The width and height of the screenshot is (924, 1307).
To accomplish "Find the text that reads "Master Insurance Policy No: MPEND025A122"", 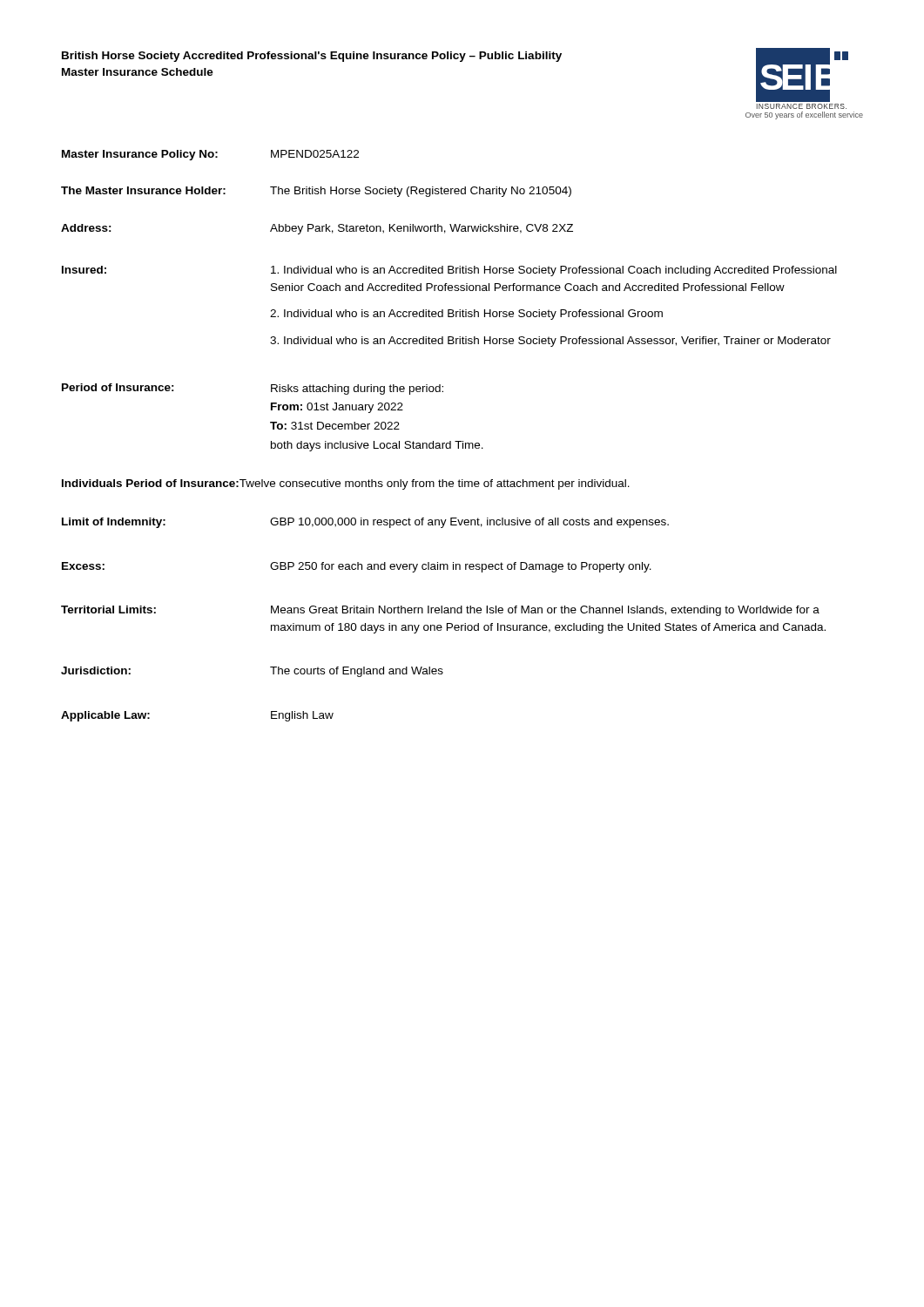I will click(x=210, y=155).
